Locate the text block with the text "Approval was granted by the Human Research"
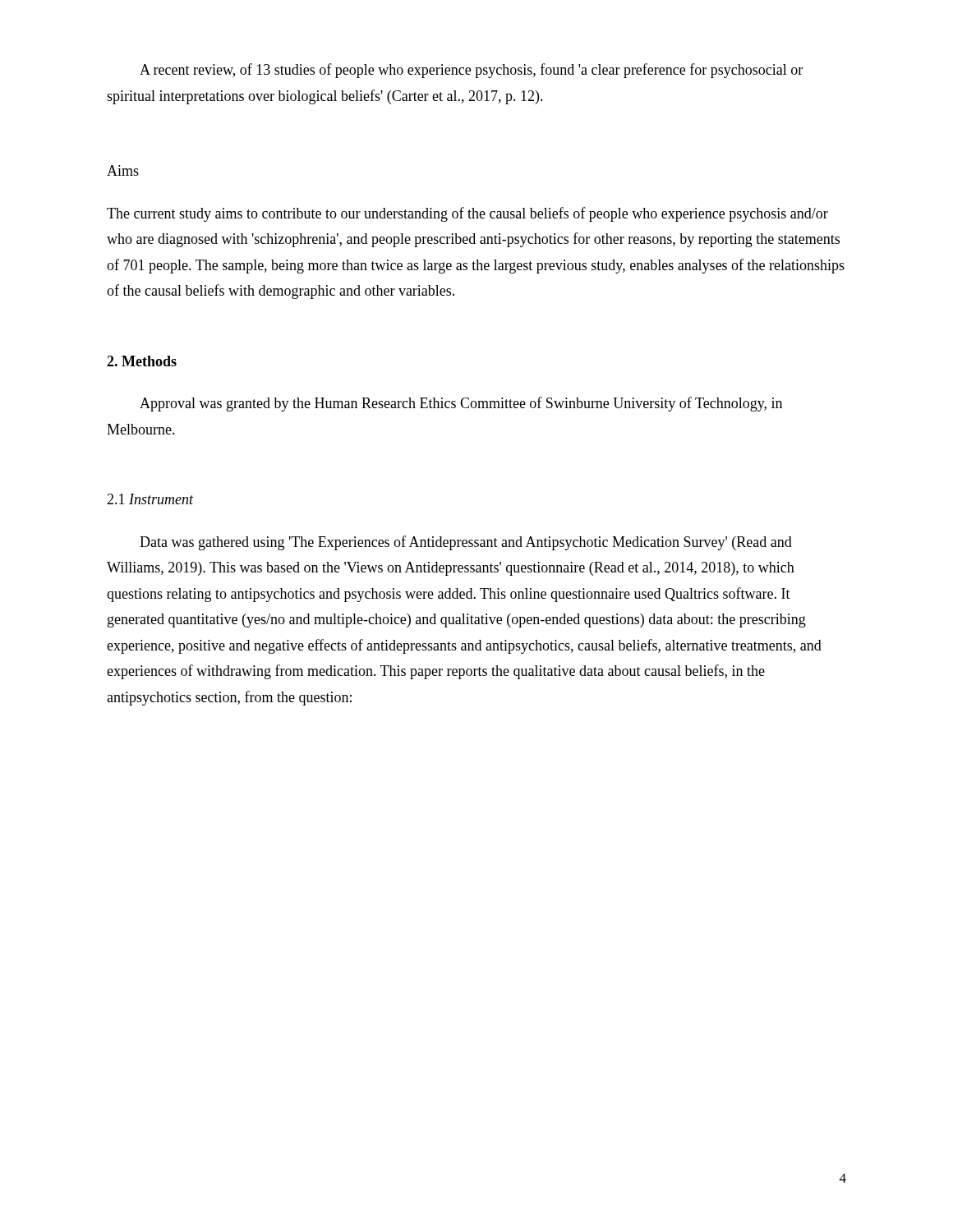953x1232 pixels. coord(476,417)
